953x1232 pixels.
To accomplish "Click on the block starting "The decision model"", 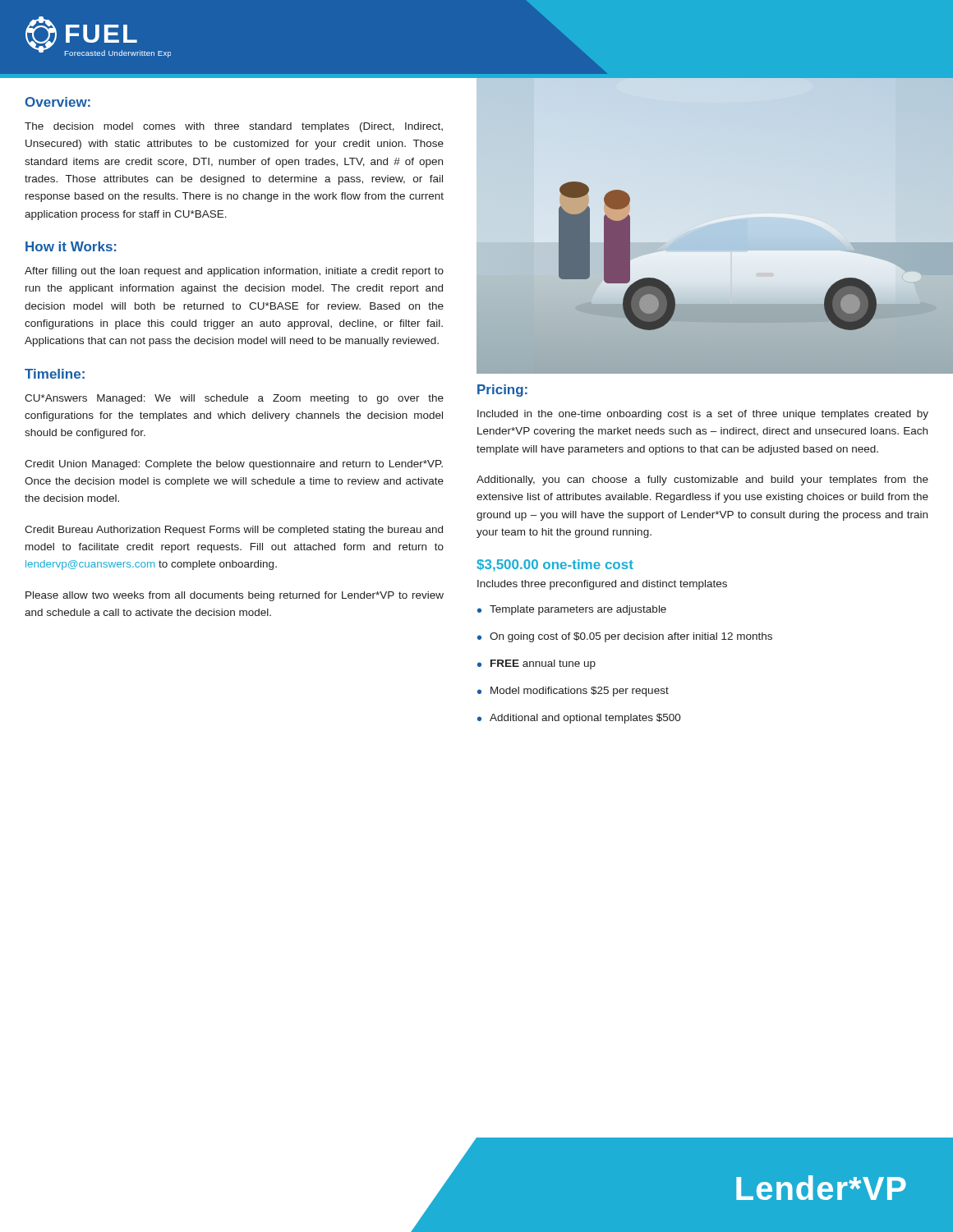I will click(234, 170).
